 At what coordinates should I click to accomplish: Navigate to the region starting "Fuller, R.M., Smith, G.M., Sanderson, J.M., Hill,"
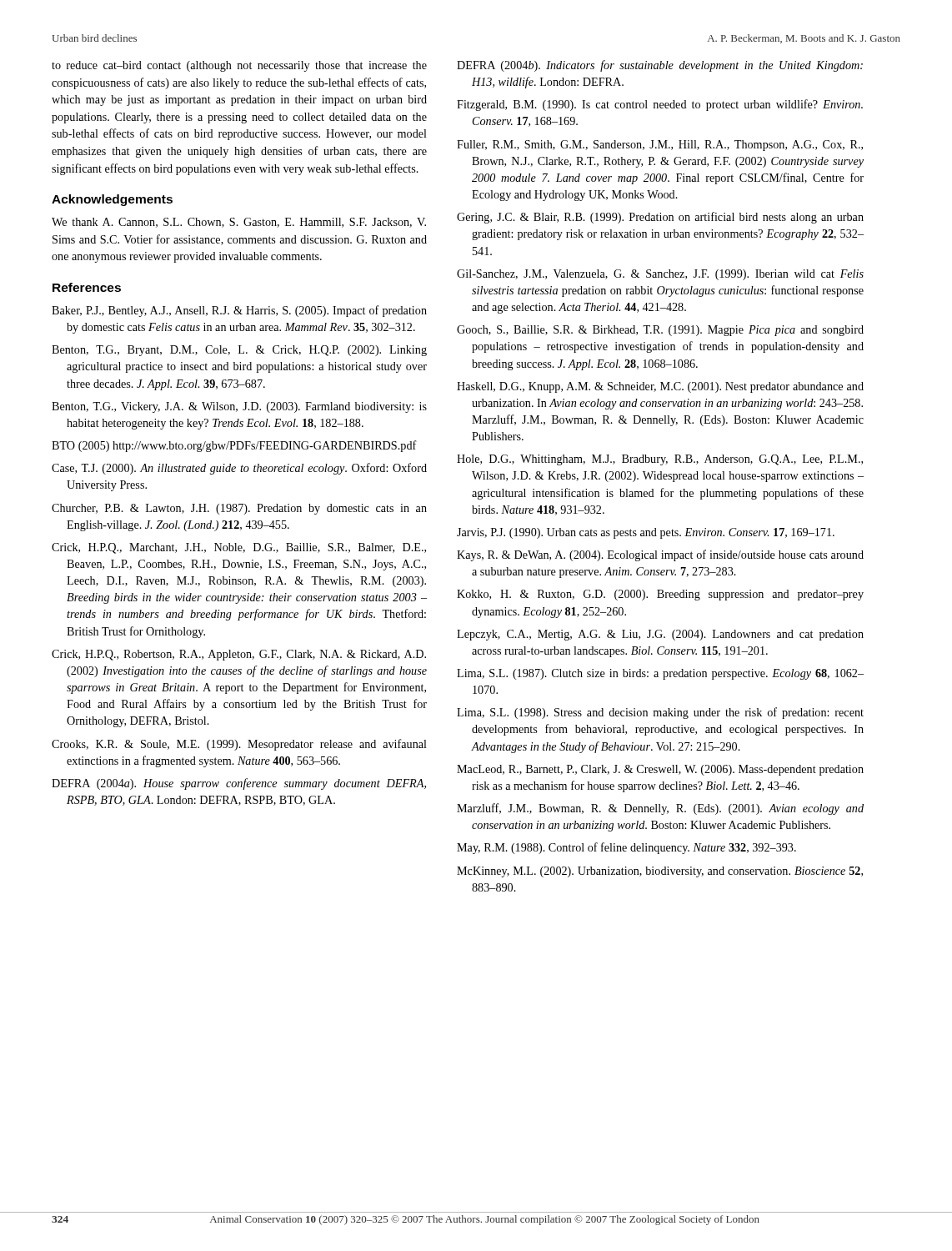point(660,169)
